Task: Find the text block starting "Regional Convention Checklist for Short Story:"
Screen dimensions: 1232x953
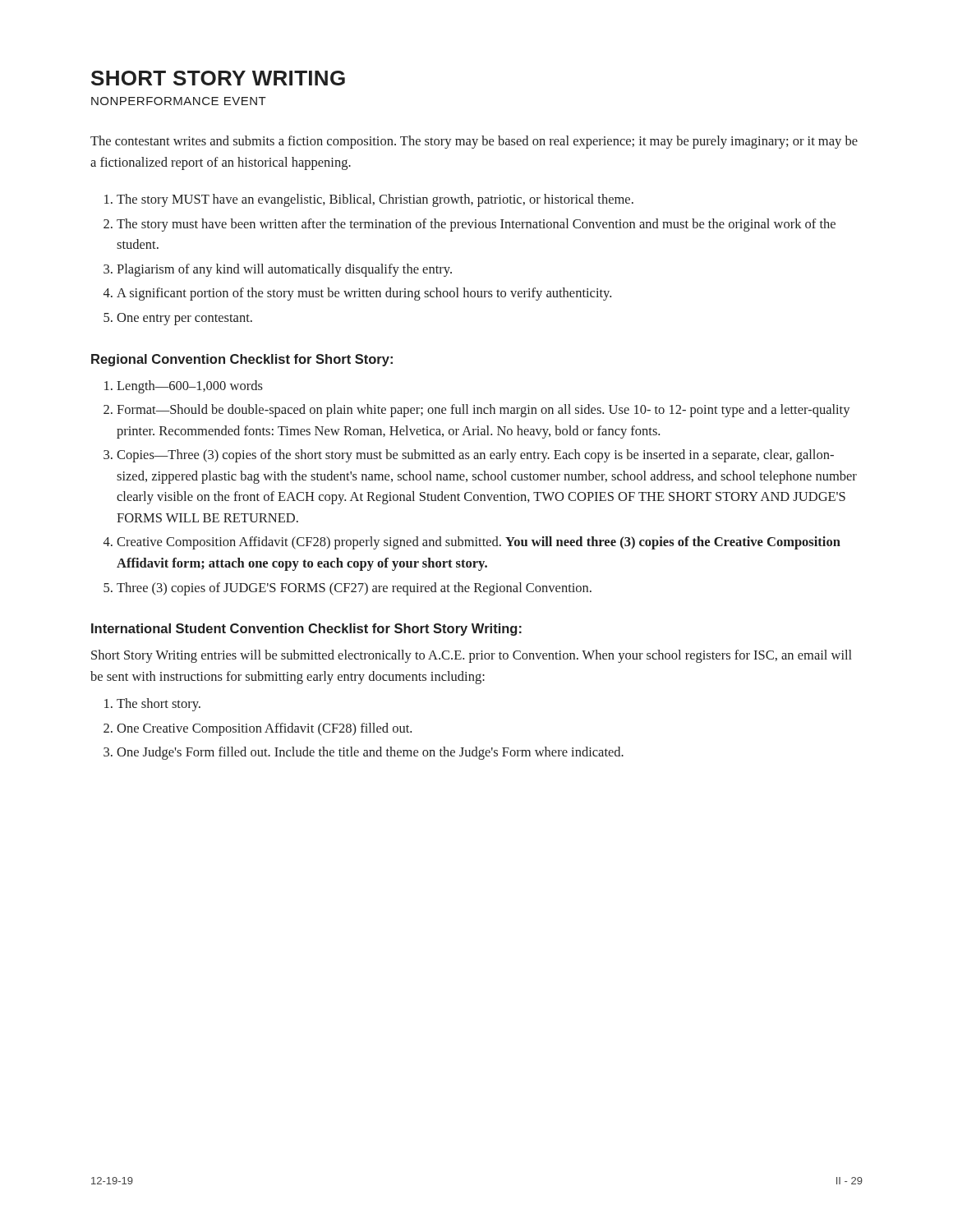Action: [242, 359]
